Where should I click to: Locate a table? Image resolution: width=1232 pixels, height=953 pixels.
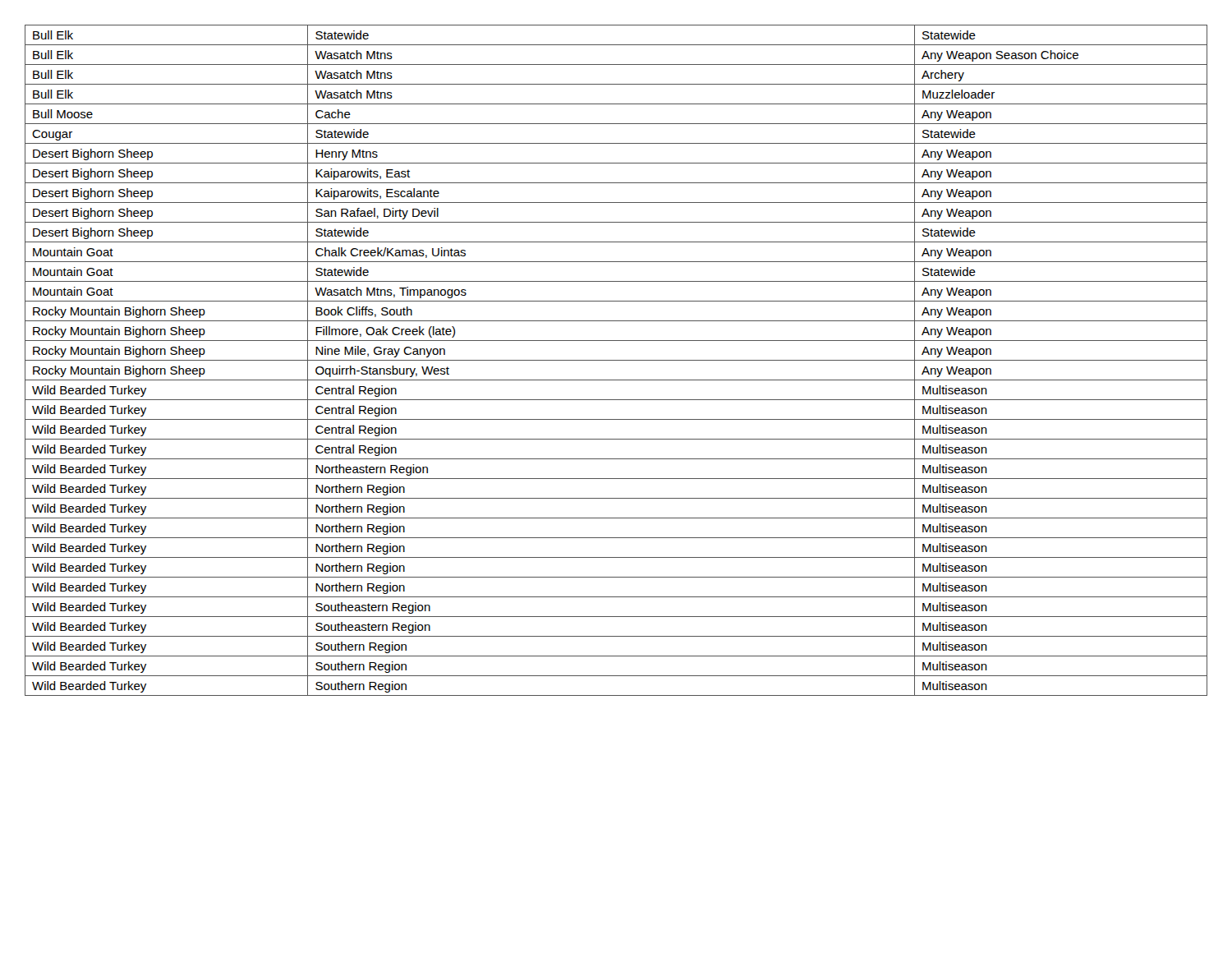click(x=616, y=360)
